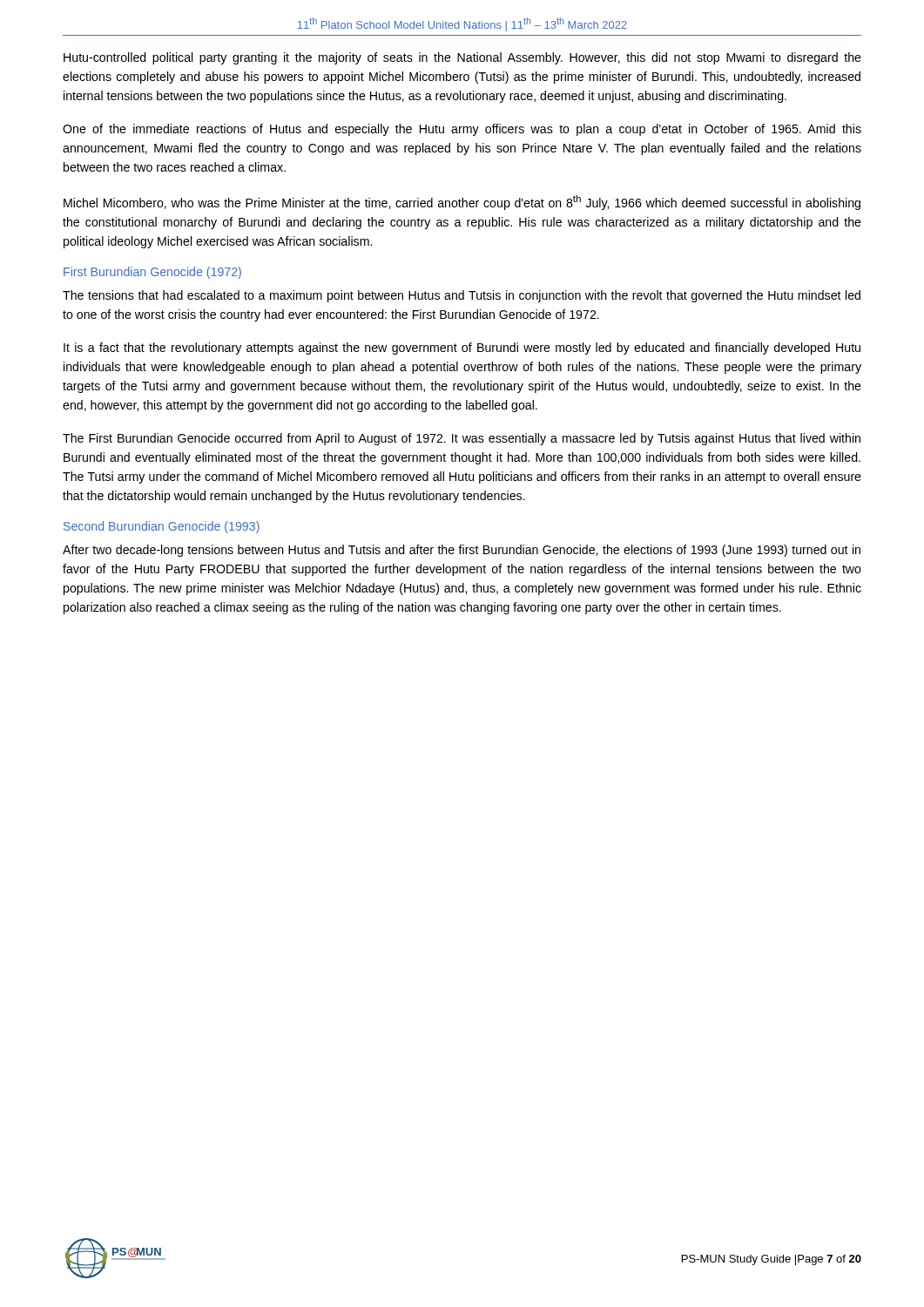Where is the passage that starts "The First Burundian Genocide"?
The image size is (924, 1307).
[x=462, y=467]
